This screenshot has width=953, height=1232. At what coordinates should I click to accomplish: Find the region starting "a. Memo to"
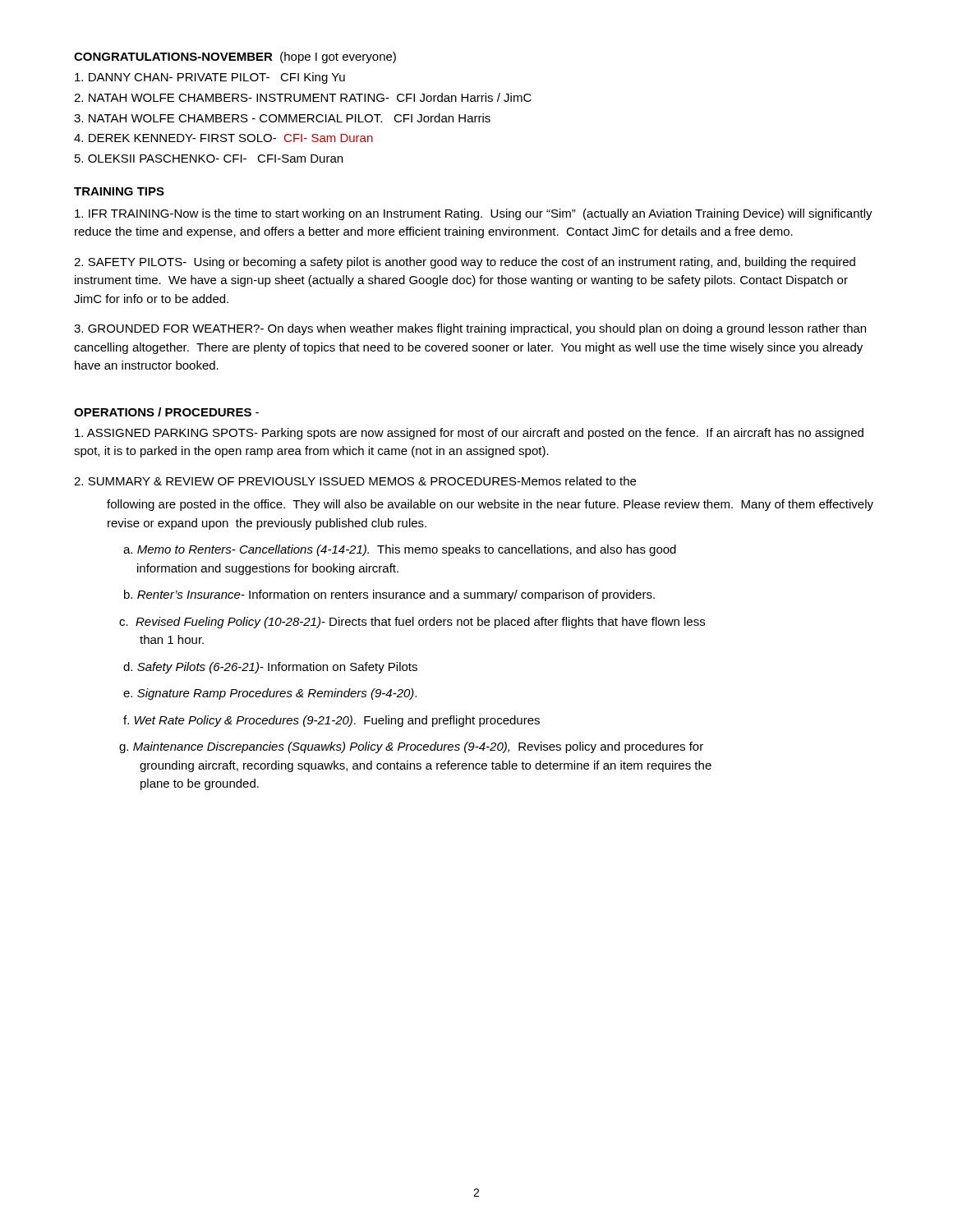[501, 560]
